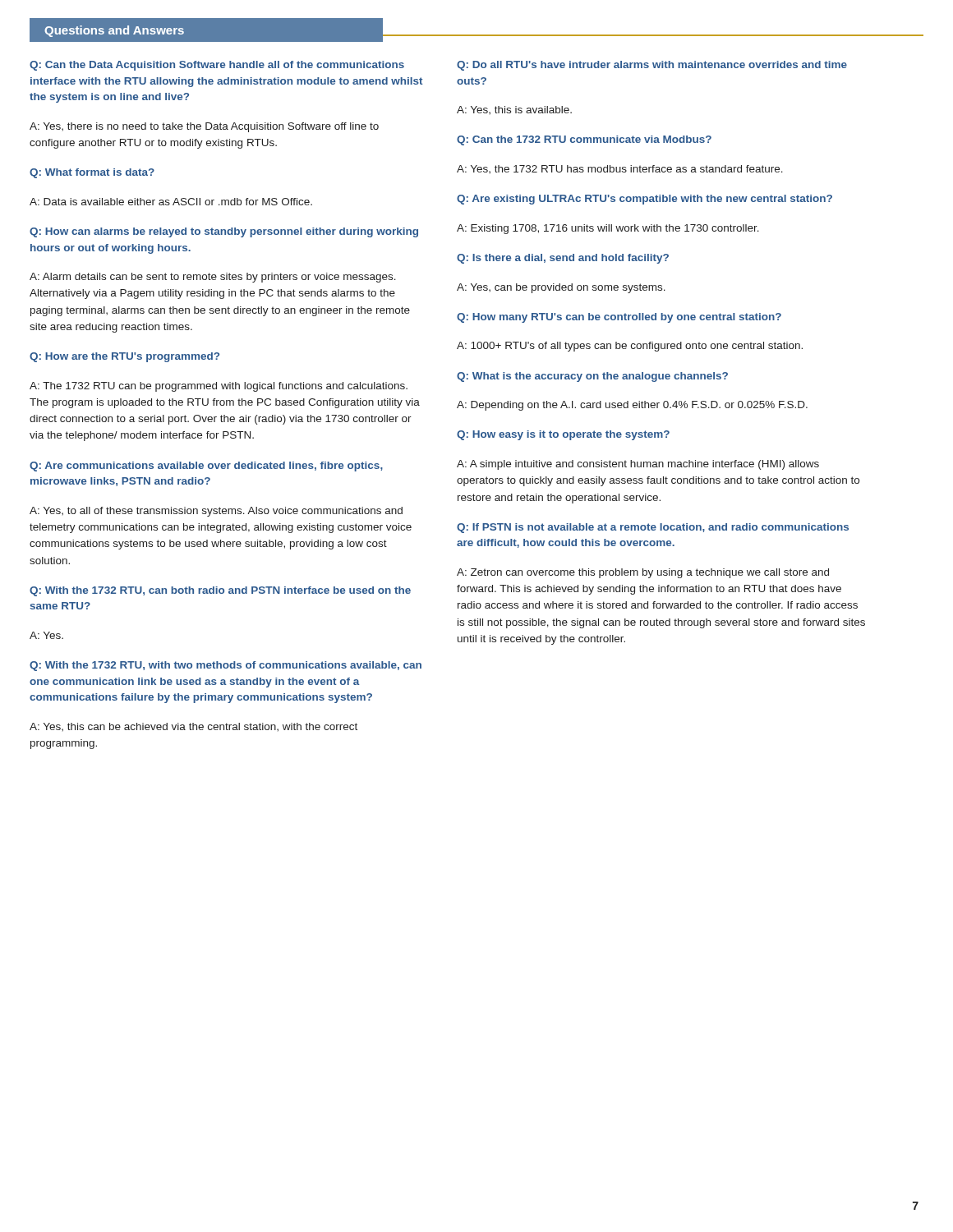The height and width of the screenshot is (1232, 953).
Task: Point to the block beginning "A: Data is available"
Action: point(227,202)
